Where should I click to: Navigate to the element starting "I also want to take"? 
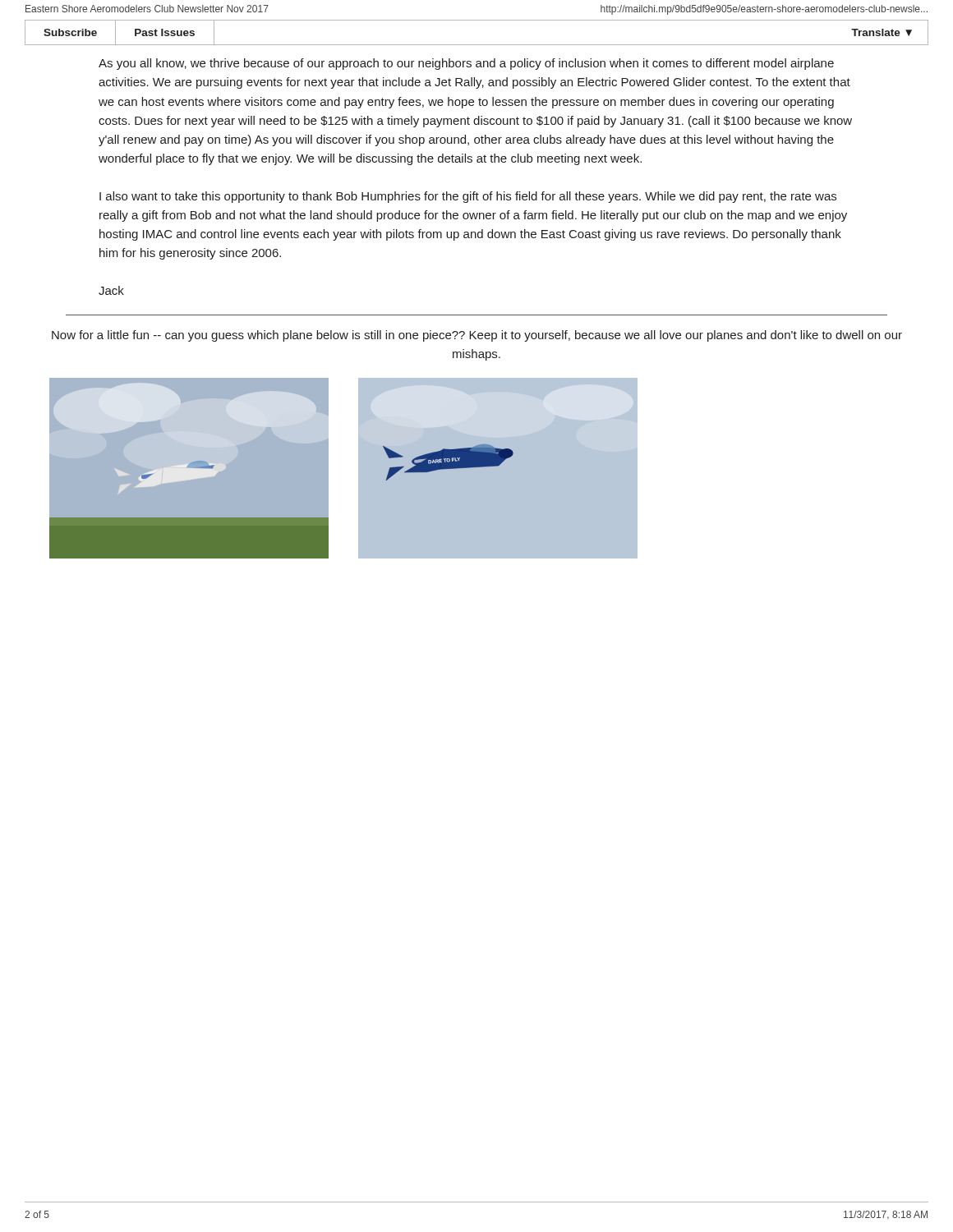(473, 224)
